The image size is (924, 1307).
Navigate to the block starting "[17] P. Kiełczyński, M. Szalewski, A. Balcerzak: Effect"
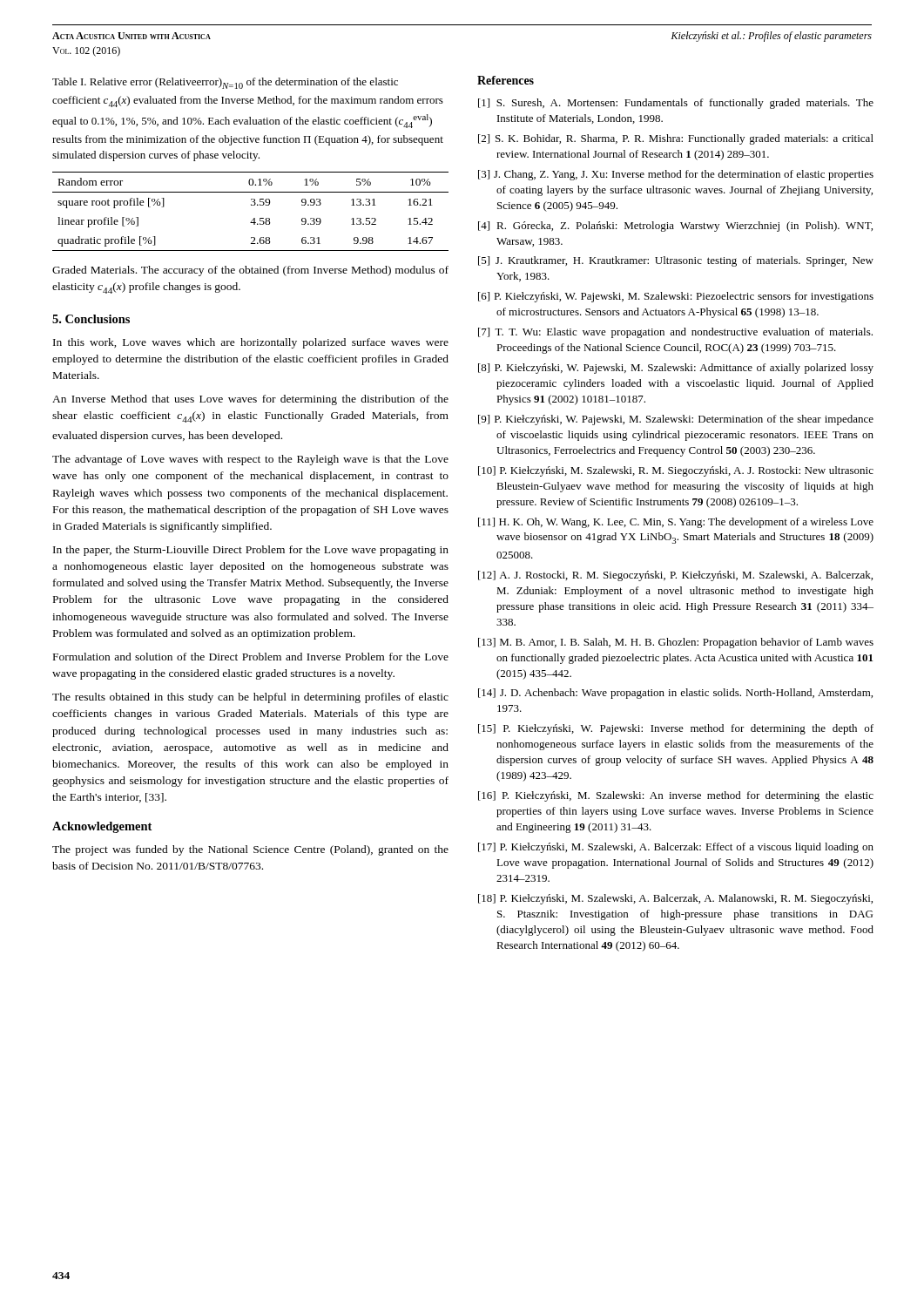pyautogui.click(x=675, y=862)
